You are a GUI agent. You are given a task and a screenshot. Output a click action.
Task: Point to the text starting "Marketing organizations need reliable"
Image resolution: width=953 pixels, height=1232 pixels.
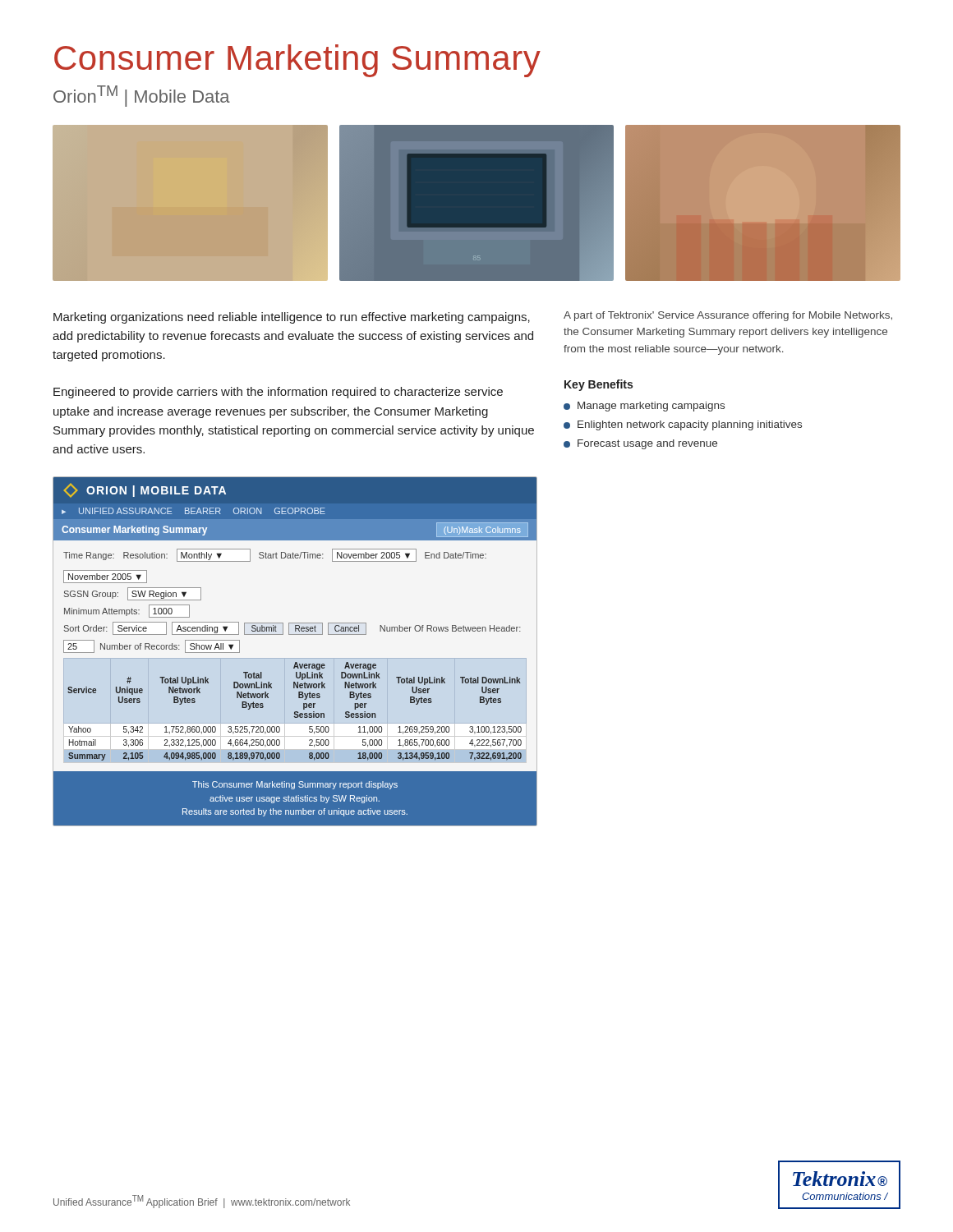point(293,335)
